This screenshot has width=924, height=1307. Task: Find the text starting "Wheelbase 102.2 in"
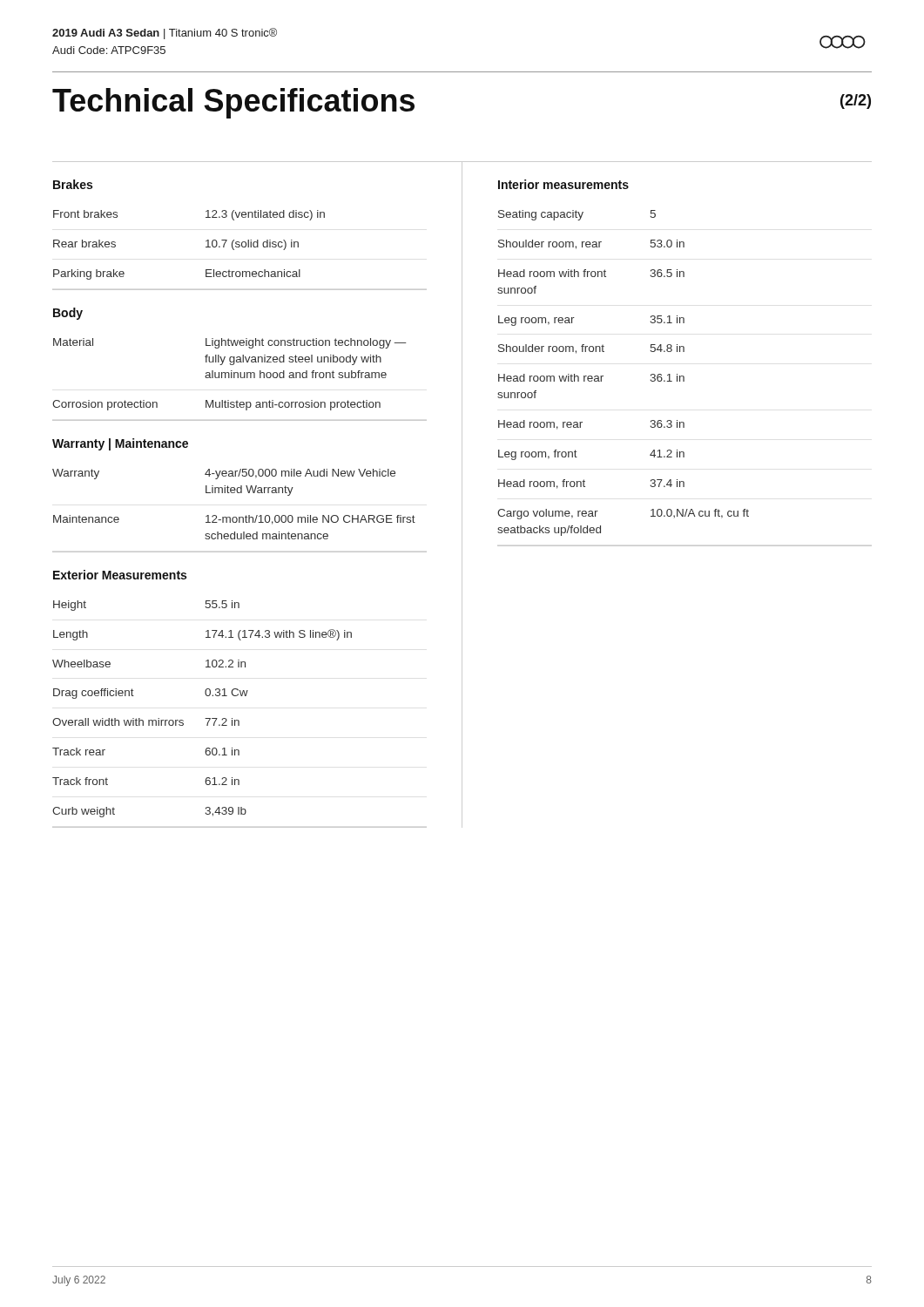click(240, 664)
